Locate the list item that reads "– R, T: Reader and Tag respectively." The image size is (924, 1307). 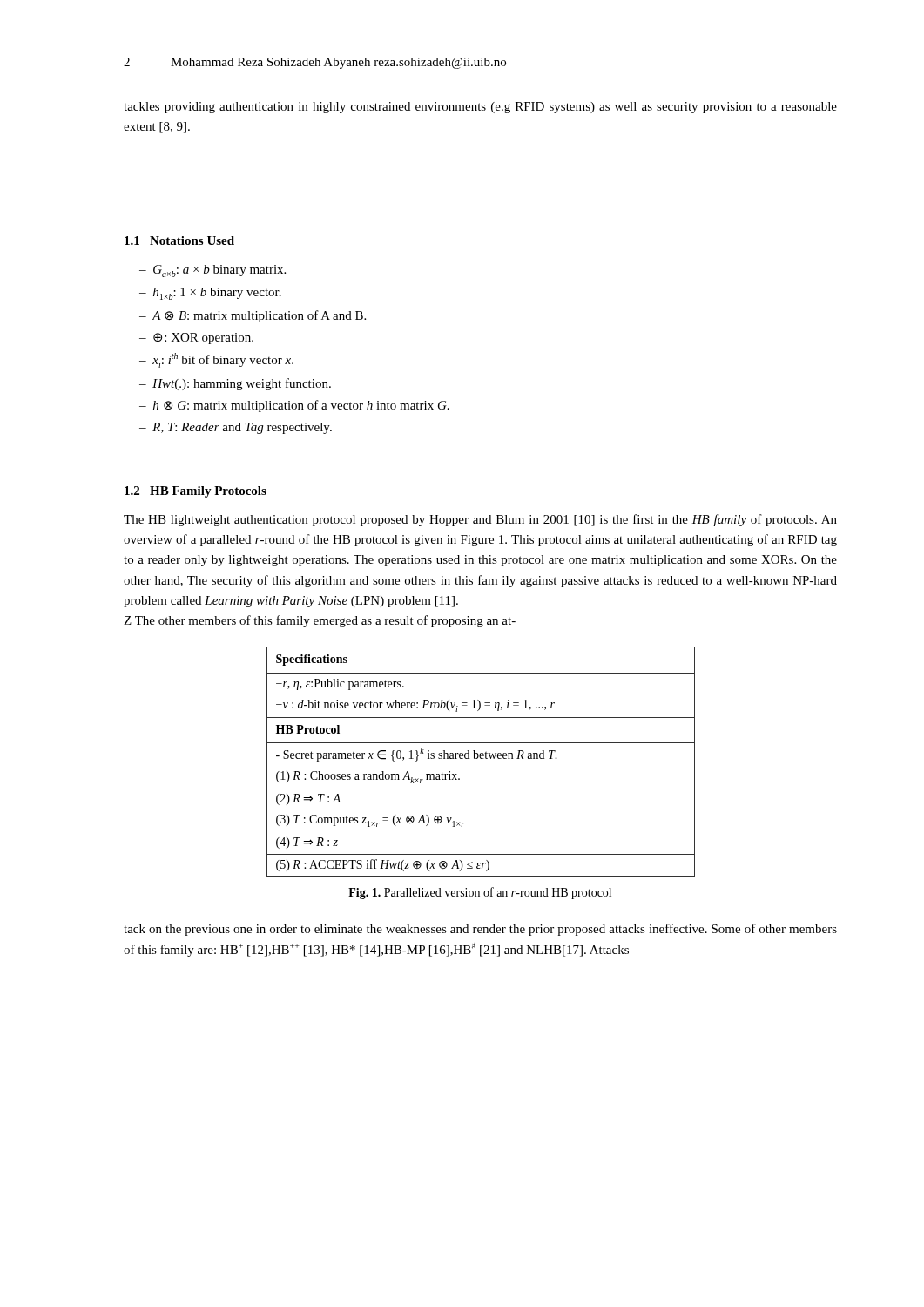pos(236,427)
